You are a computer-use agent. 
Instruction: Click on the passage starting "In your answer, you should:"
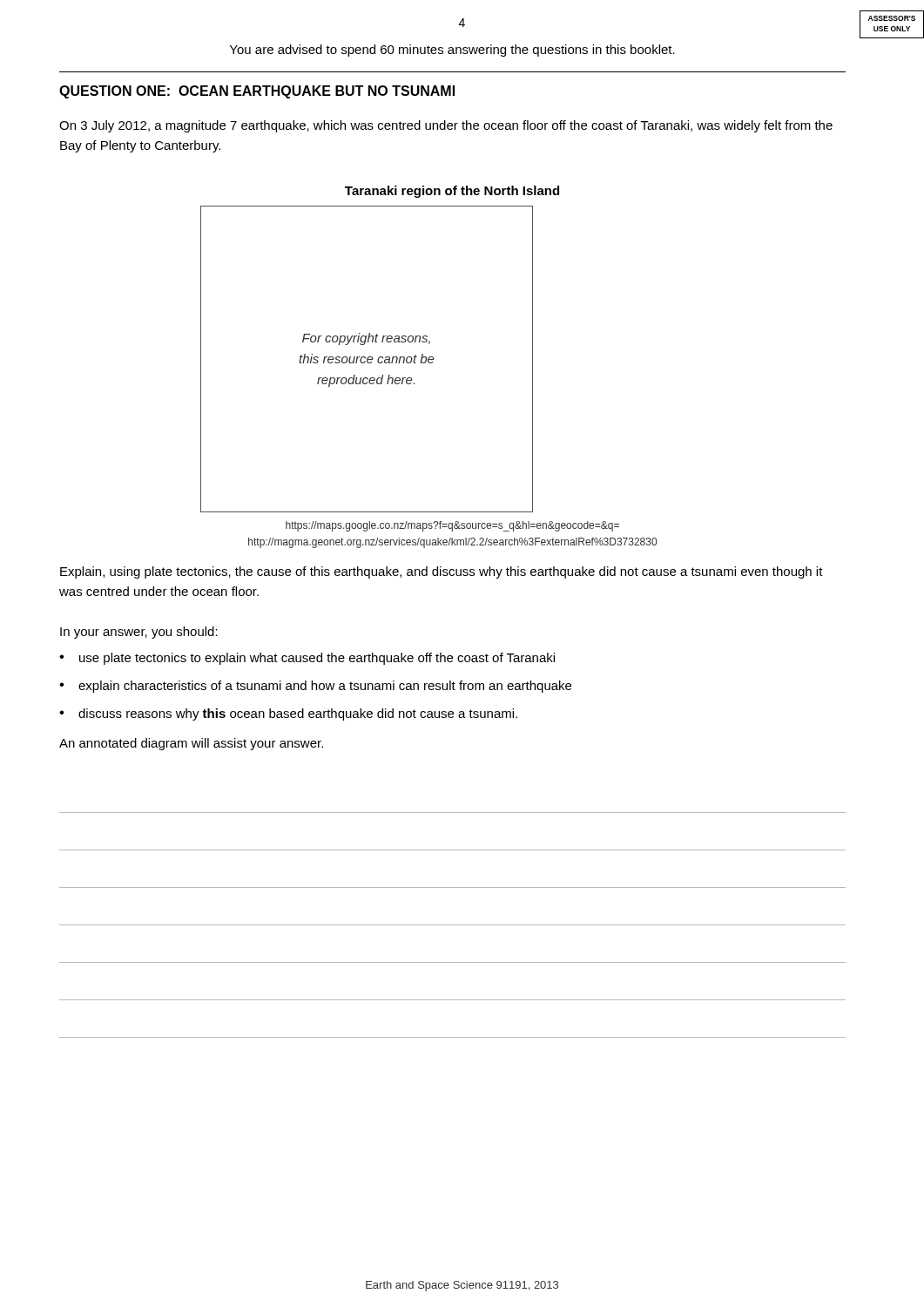click(139, 631)
